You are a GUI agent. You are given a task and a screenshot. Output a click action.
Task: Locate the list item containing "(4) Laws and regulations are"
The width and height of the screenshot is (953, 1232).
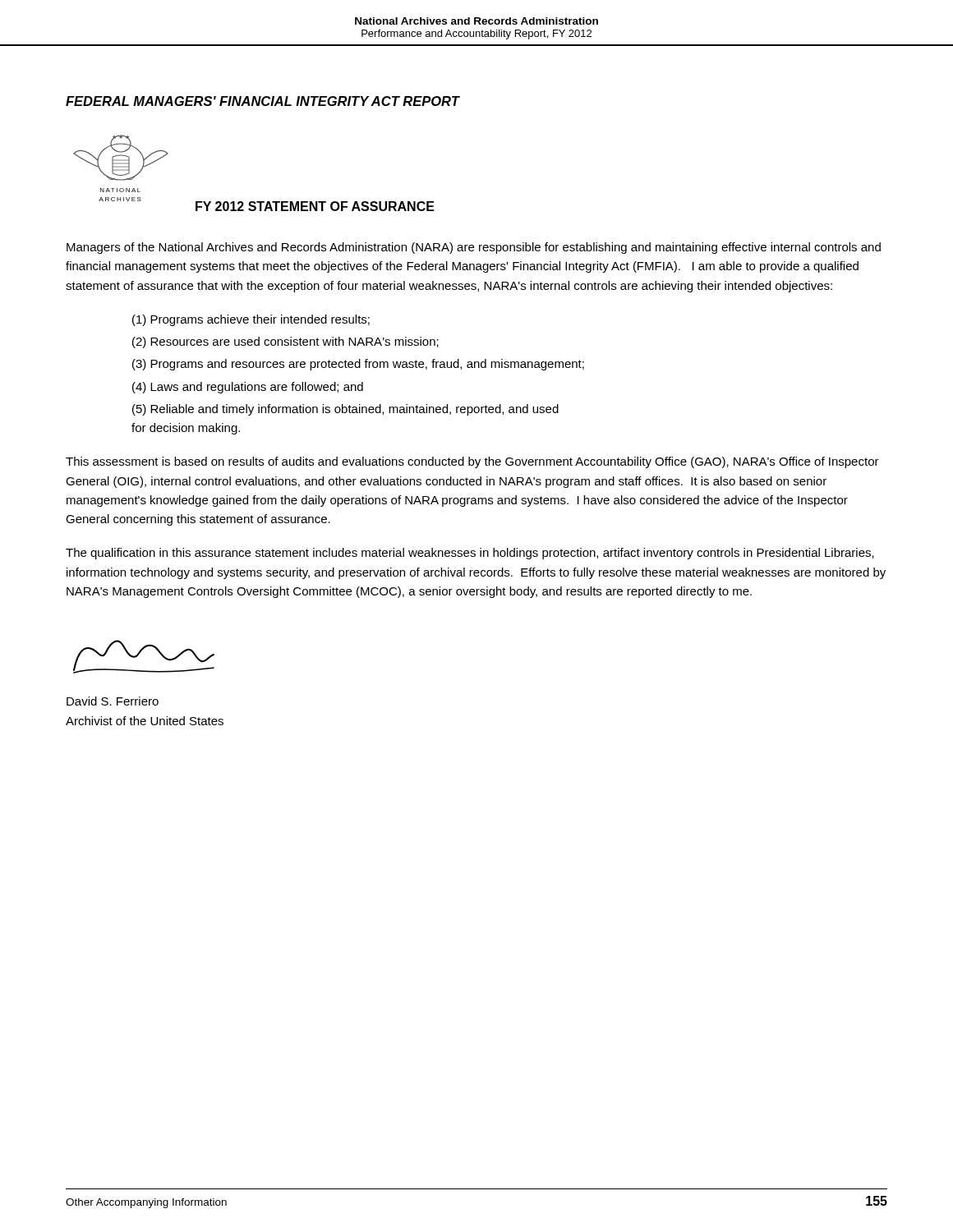click(x=248, y=386)
